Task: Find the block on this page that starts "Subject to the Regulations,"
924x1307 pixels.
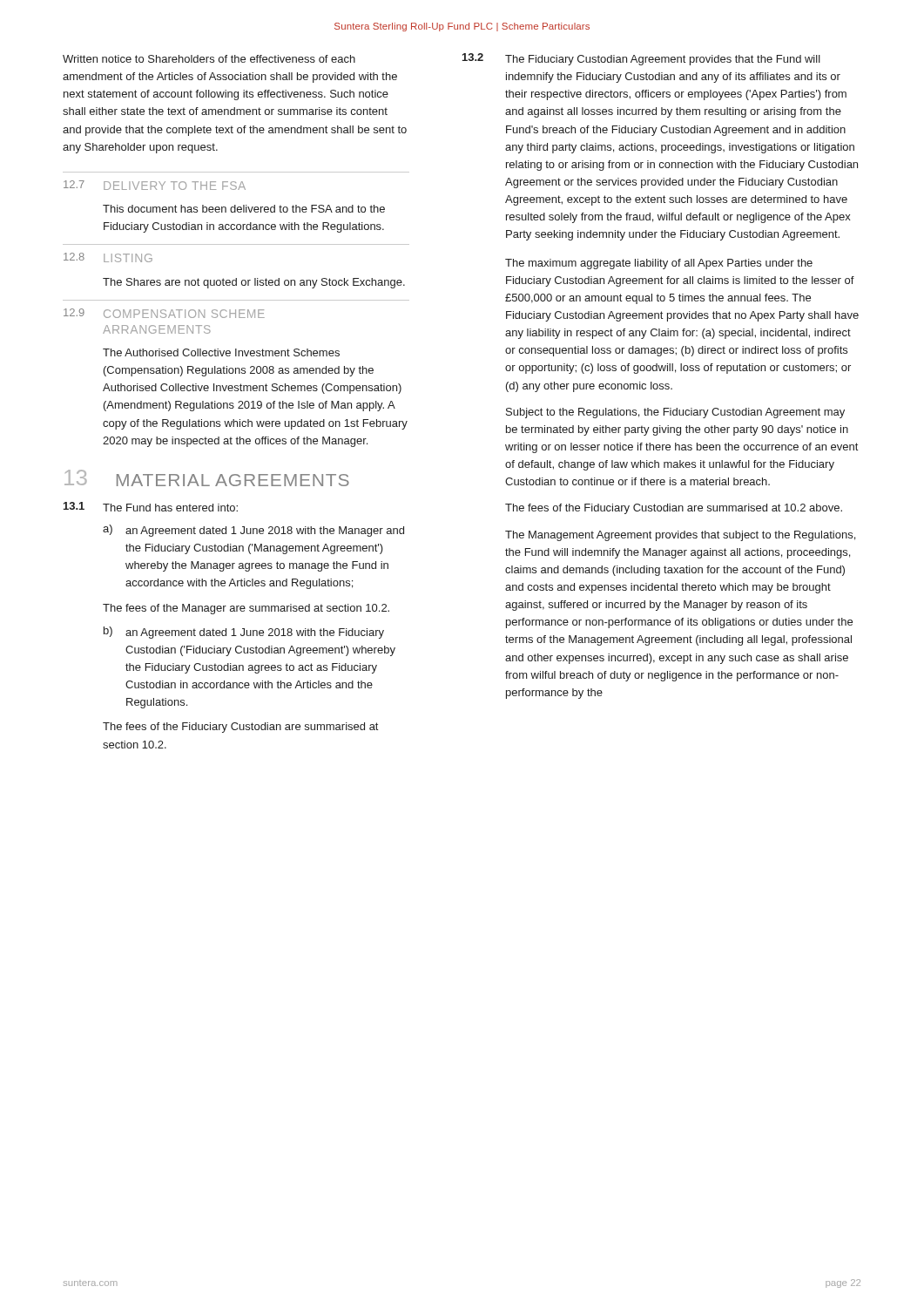Action: pyautogui.click(x=682, y=447)
